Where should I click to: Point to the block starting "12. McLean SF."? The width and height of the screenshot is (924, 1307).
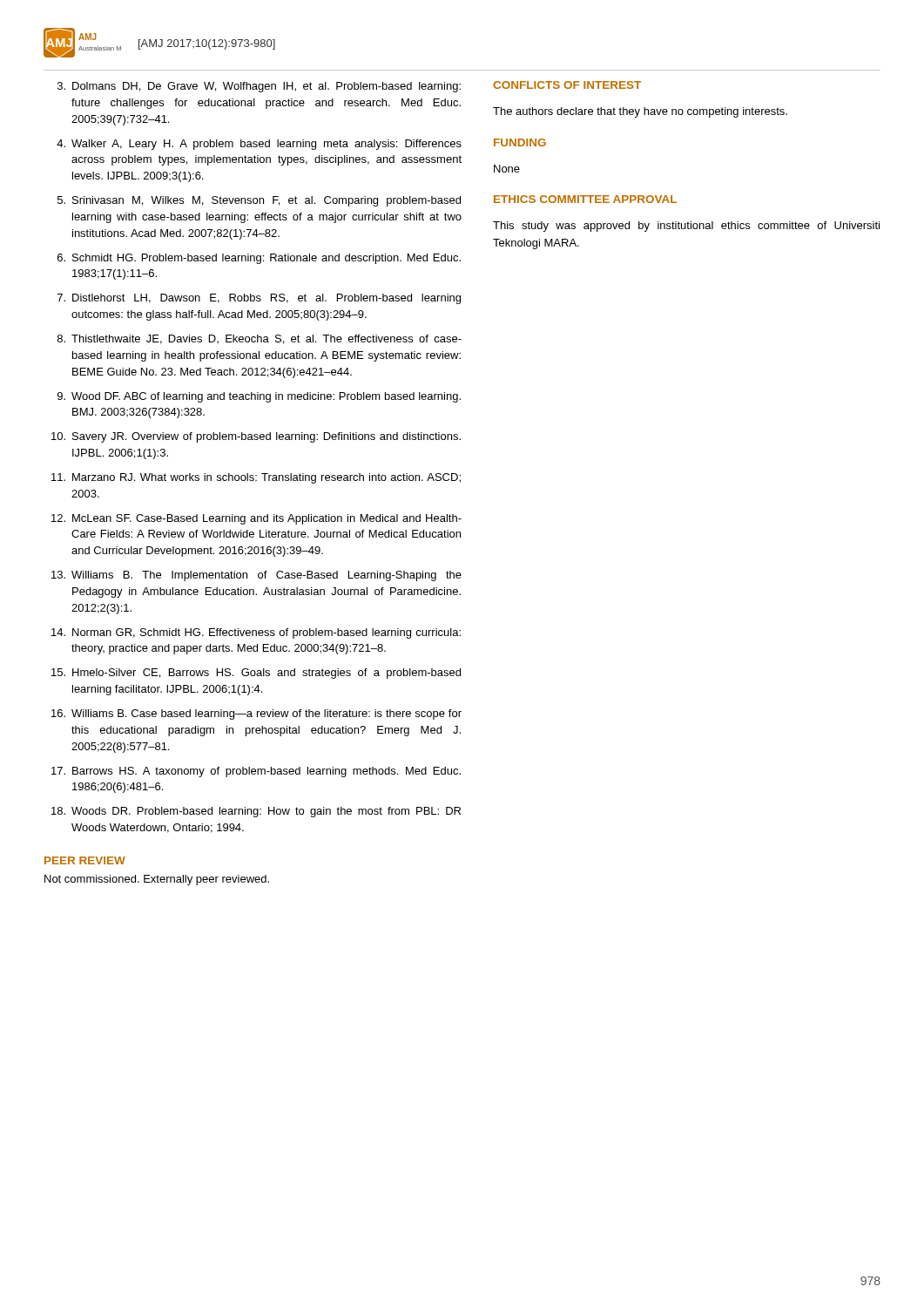coord(253,535)
